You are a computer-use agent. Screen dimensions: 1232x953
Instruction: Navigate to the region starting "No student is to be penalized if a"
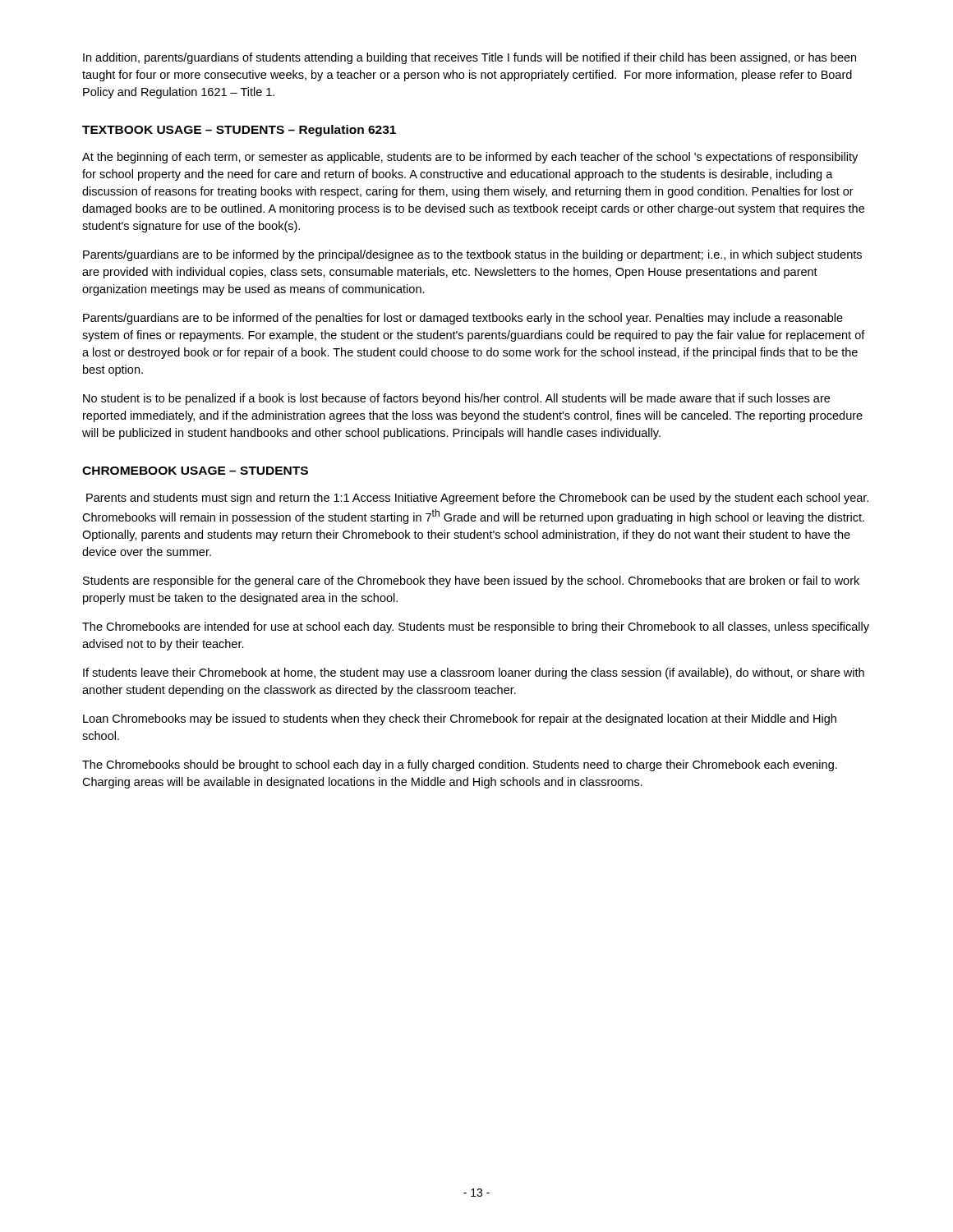coord(472,416)
